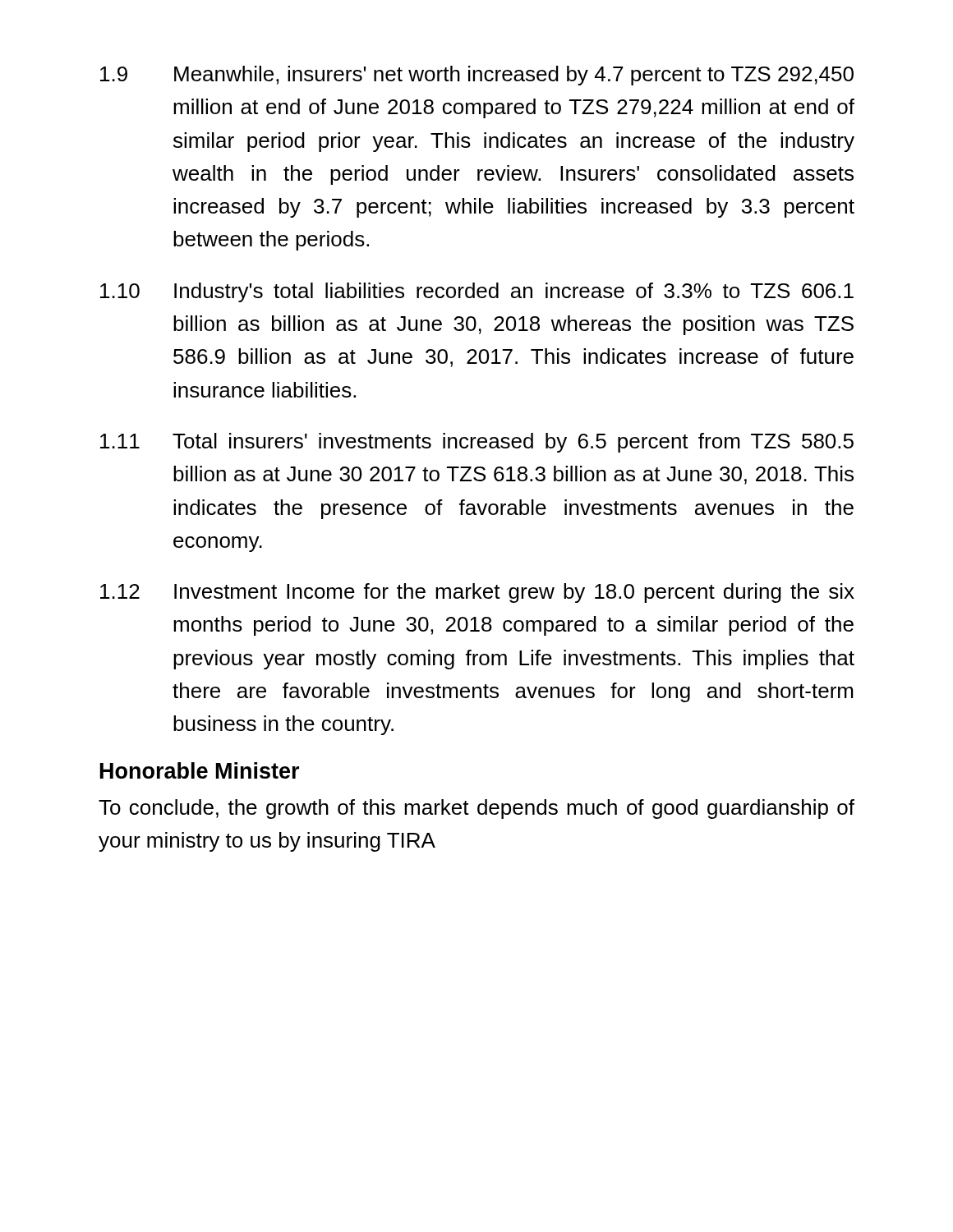953x1232 pixels.
Task: Locate the passage starting "11 Total insurers' investments"
Action: tap(476, 491)
